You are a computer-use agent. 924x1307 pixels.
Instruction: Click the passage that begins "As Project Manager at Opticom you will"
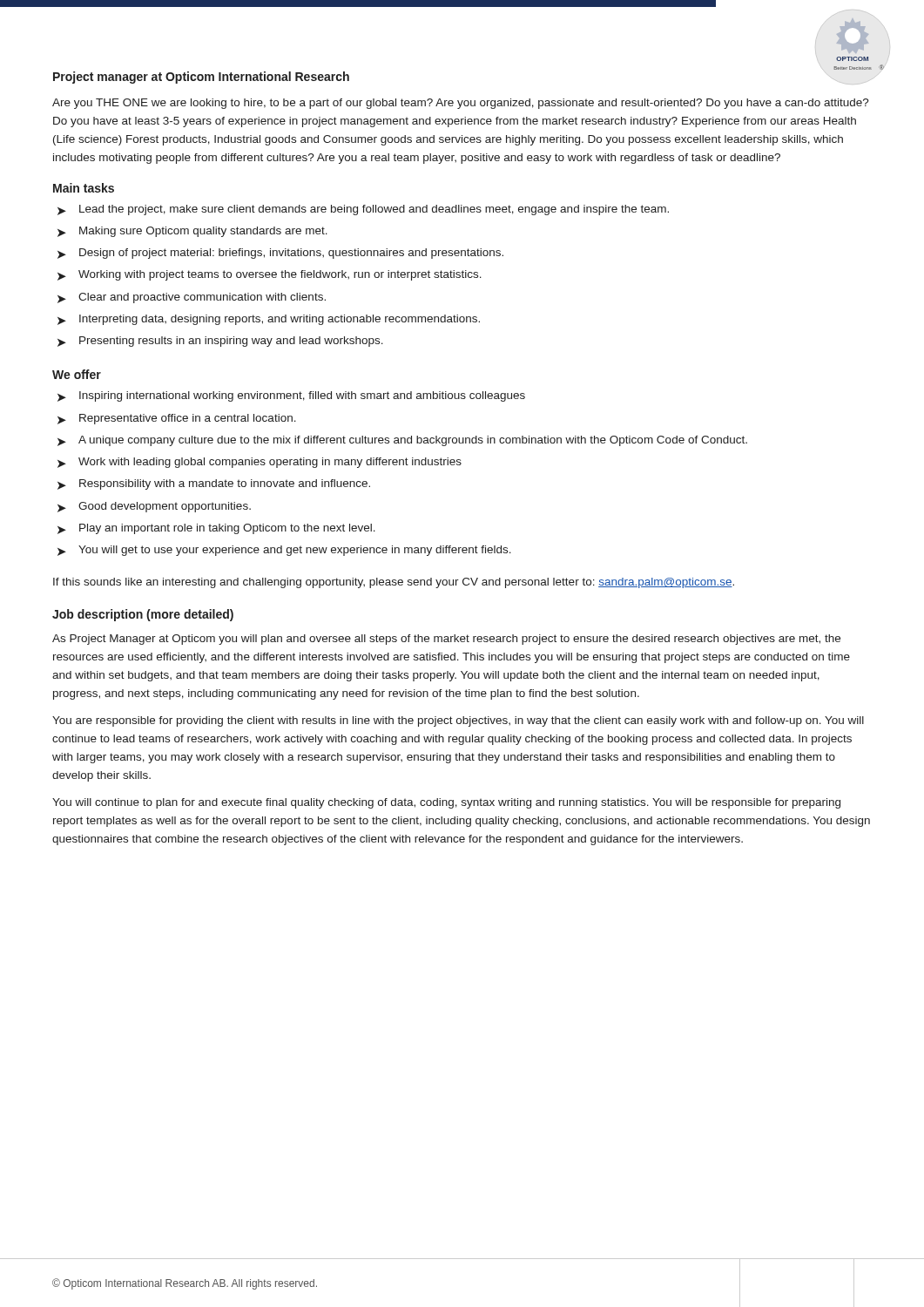tap(451, 666)
